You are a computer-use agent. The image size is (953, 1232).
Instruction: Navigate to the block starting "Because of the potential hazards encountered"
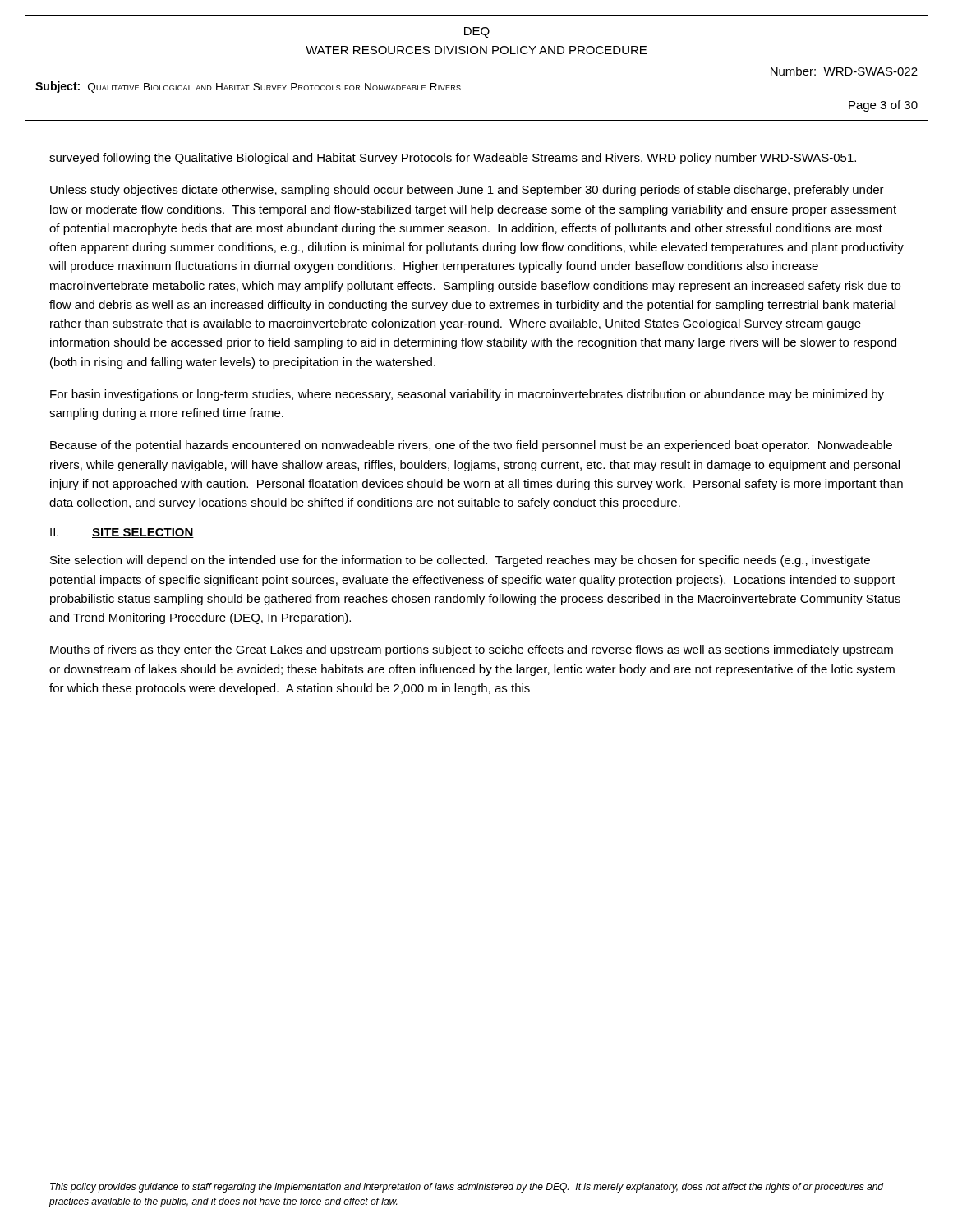click(x=476, y=474)
